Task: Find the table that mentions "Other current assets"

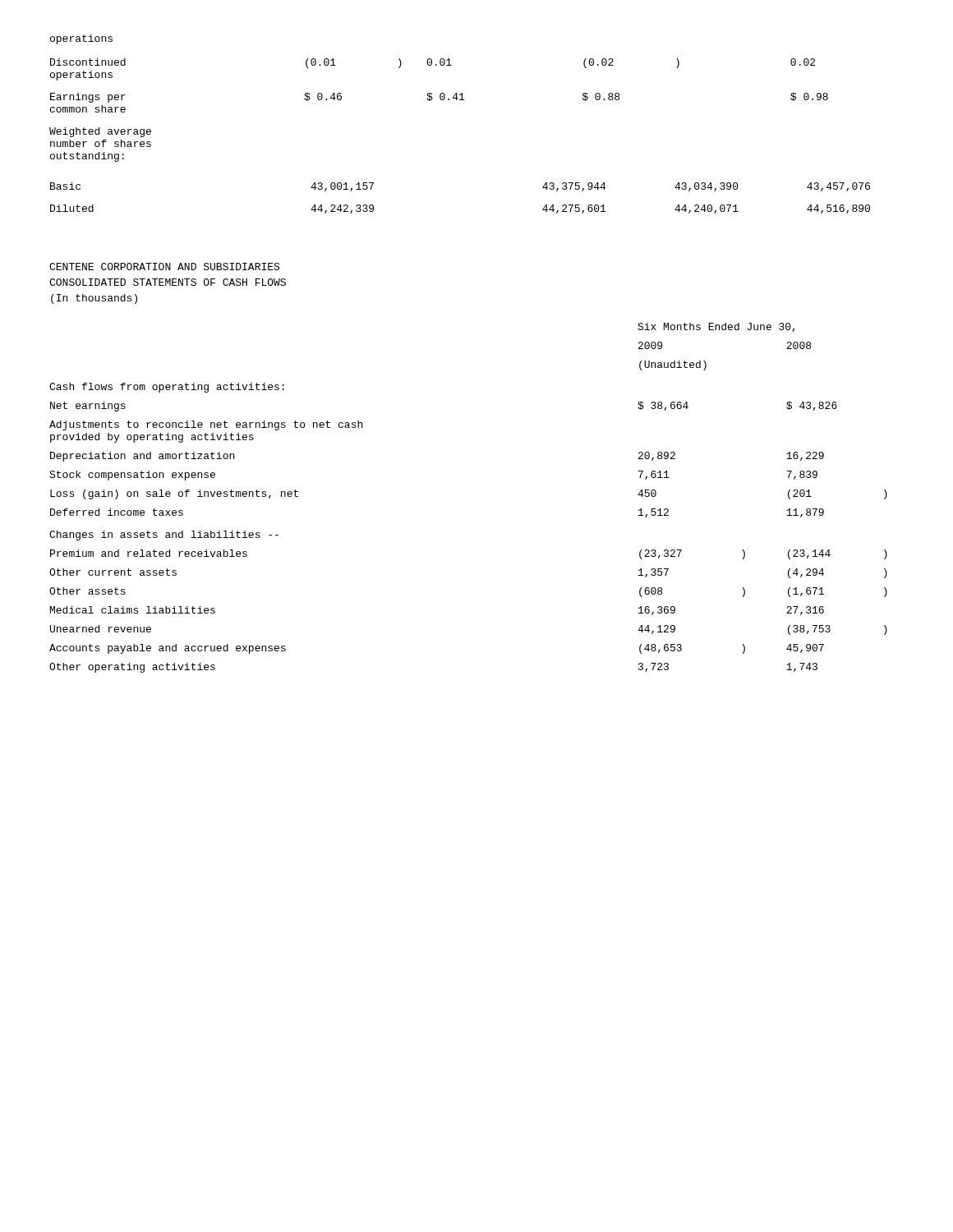Action: point(476,497)
